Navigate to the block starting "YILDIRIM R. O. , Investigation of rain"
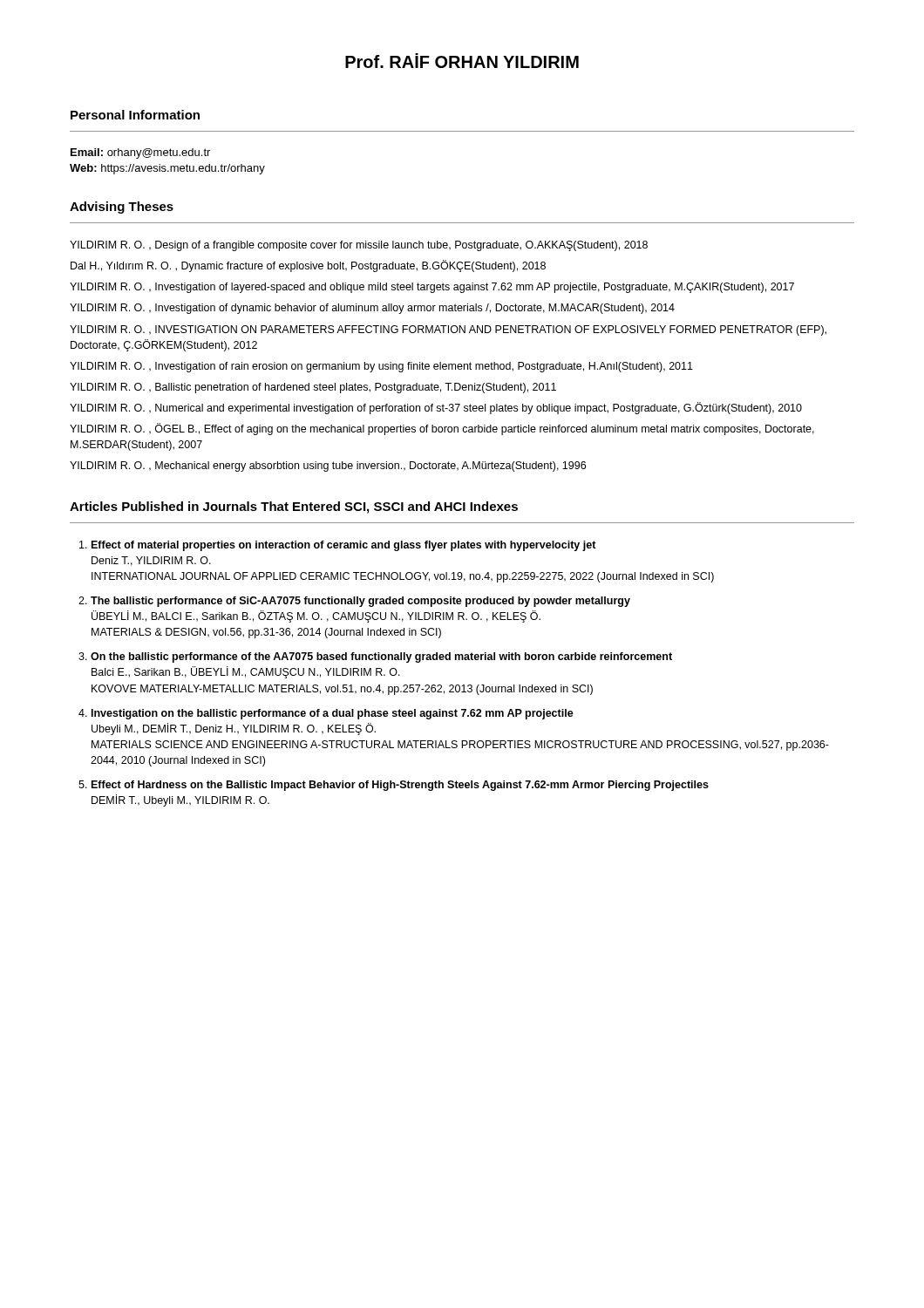The width and height of the screenshot is (924, 1308). [381, 366]
